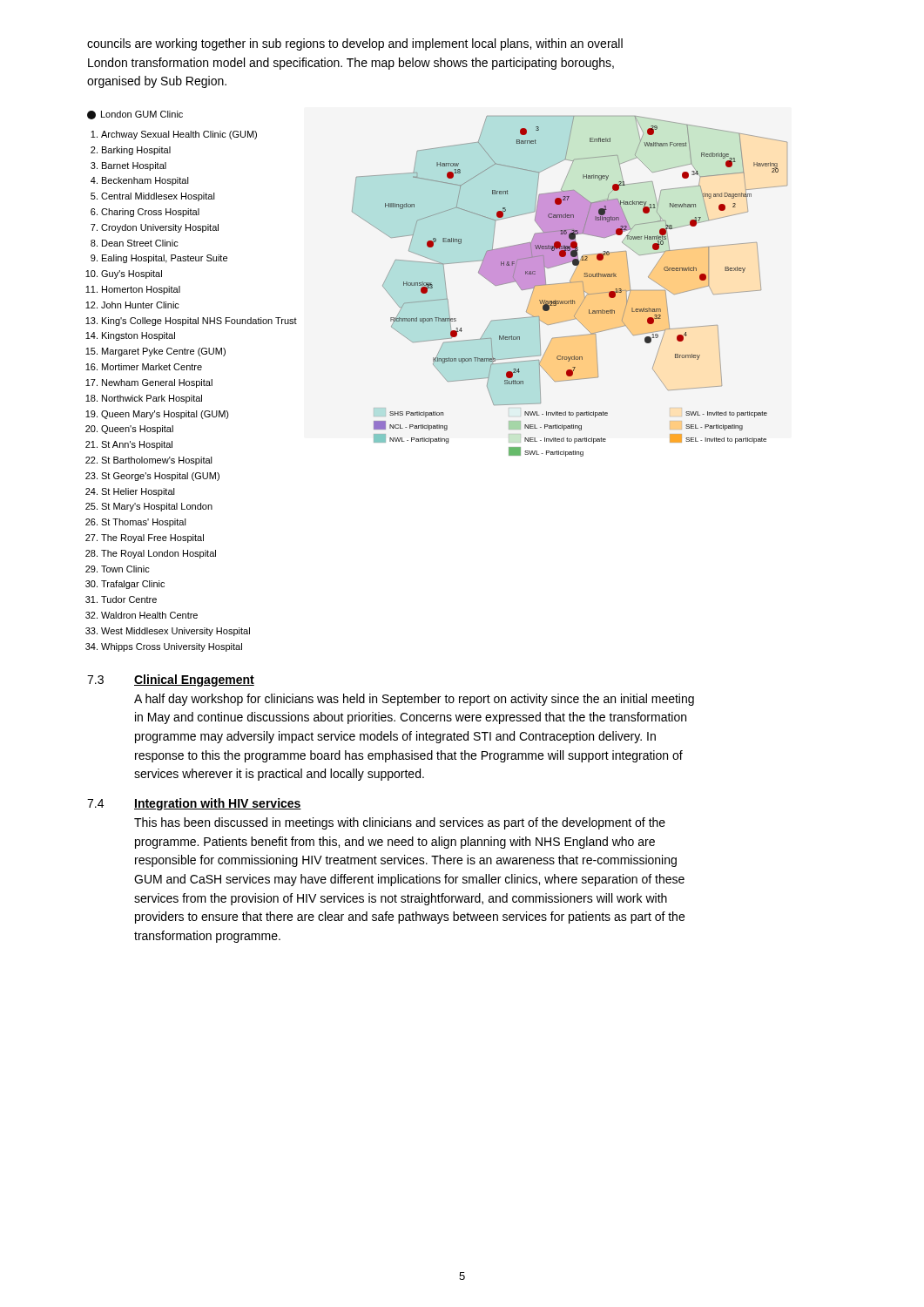Viewport: 924px width, 1307px height.
Task: Click on the element starting "London GUM Clinic Archway Sexual"
Action: pyautogui.click(x=192, y=381)
